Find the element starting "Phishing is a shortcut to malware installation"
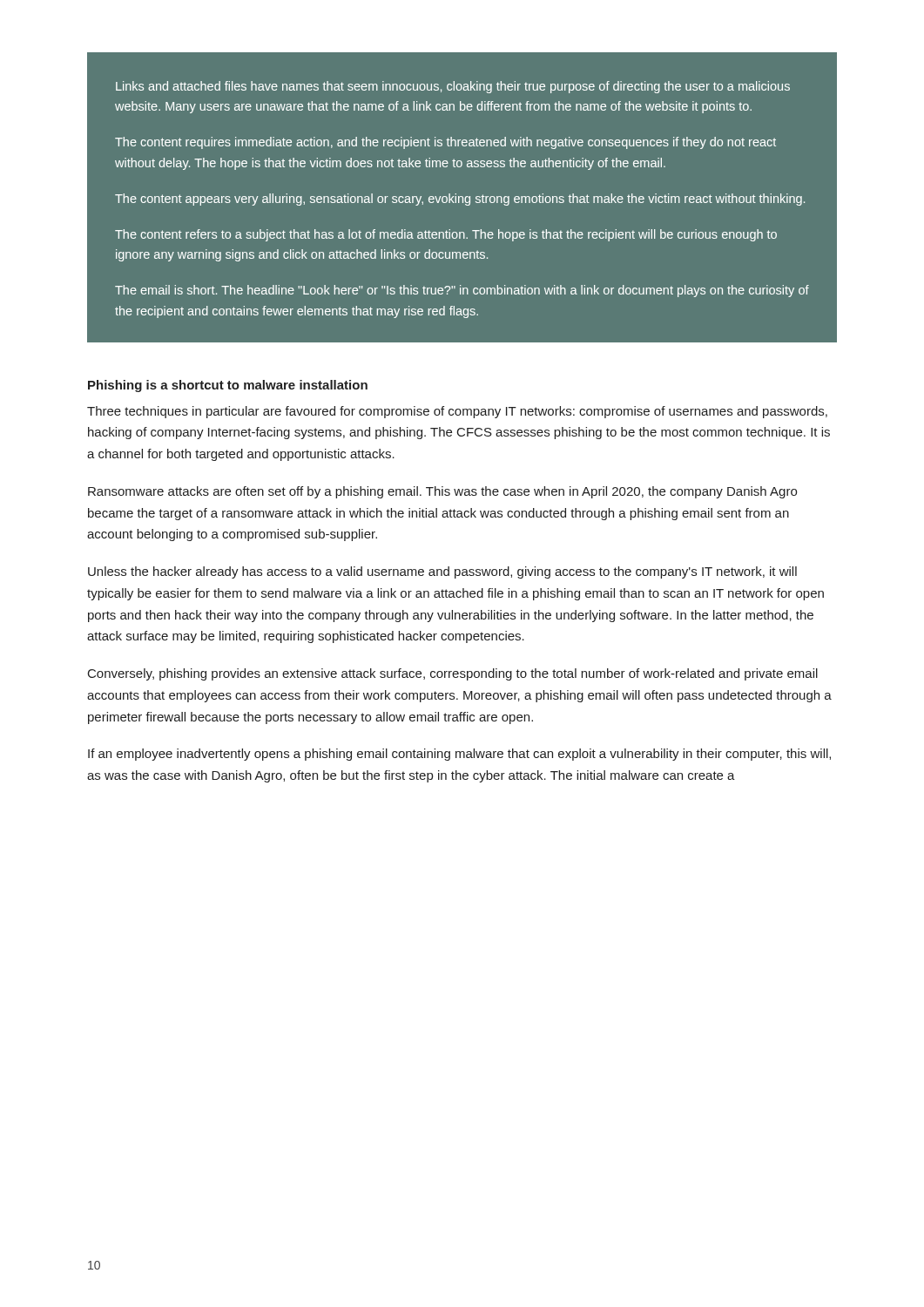The image size is (924, 1307). point(228,384)
